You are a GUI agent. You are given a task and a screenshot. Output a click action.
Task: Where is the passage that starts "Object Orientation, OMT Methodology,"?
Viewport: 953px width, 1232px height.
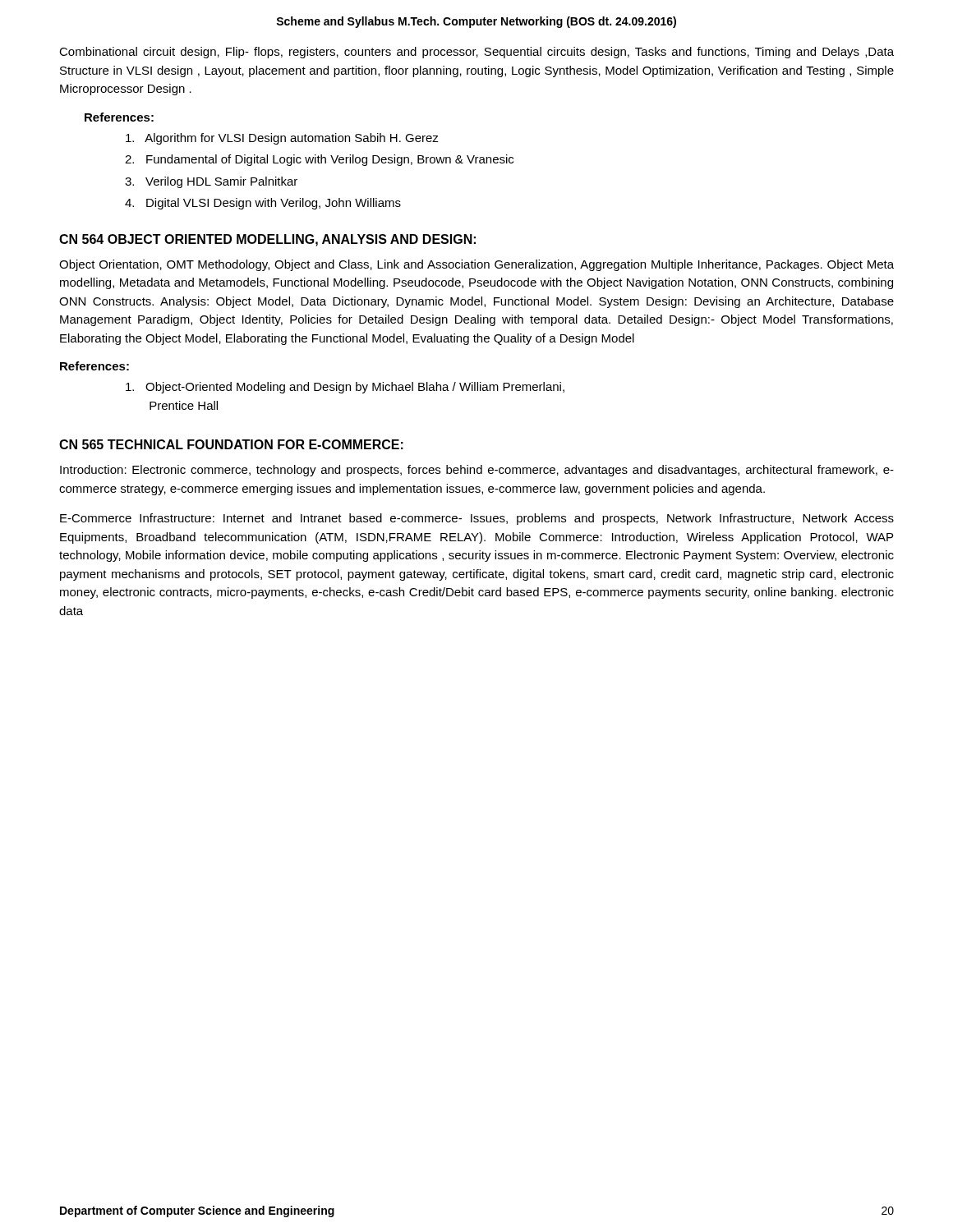(476, 301)
